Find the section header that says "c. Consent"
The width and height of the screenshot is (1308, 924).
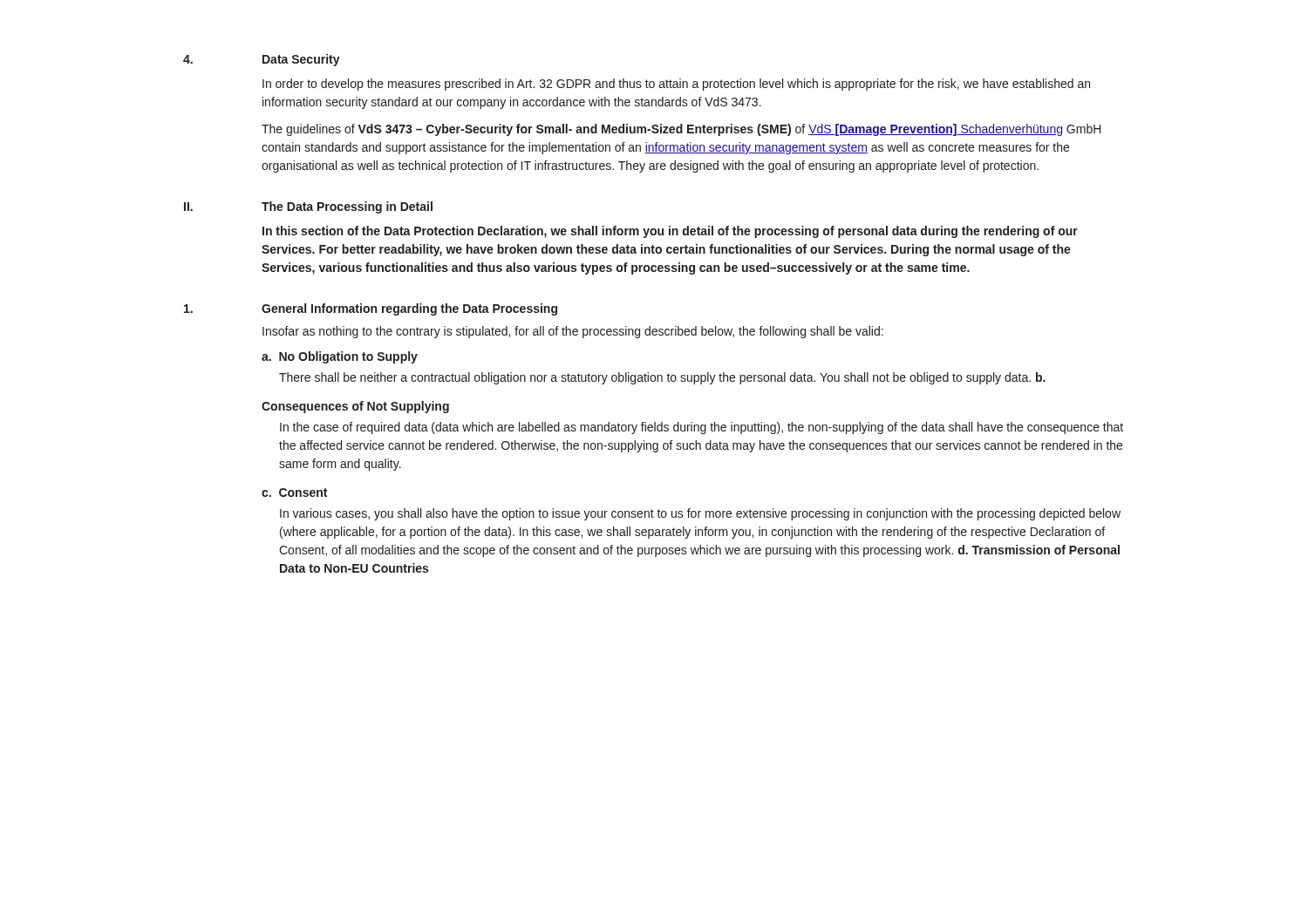[x=294, y=493]
